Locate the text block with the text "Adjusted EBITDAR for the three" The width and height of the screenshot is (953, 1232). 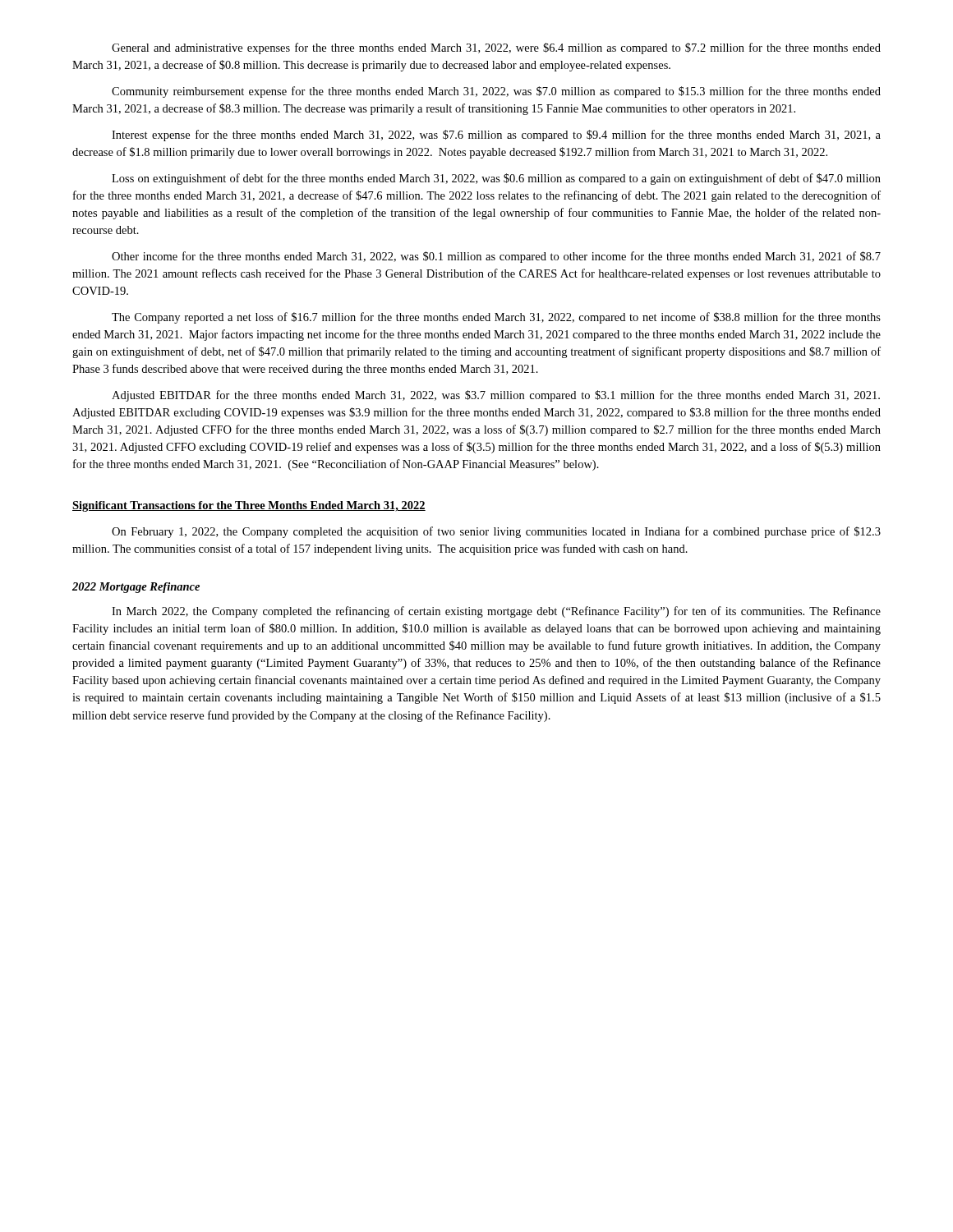tap(476, 430)
